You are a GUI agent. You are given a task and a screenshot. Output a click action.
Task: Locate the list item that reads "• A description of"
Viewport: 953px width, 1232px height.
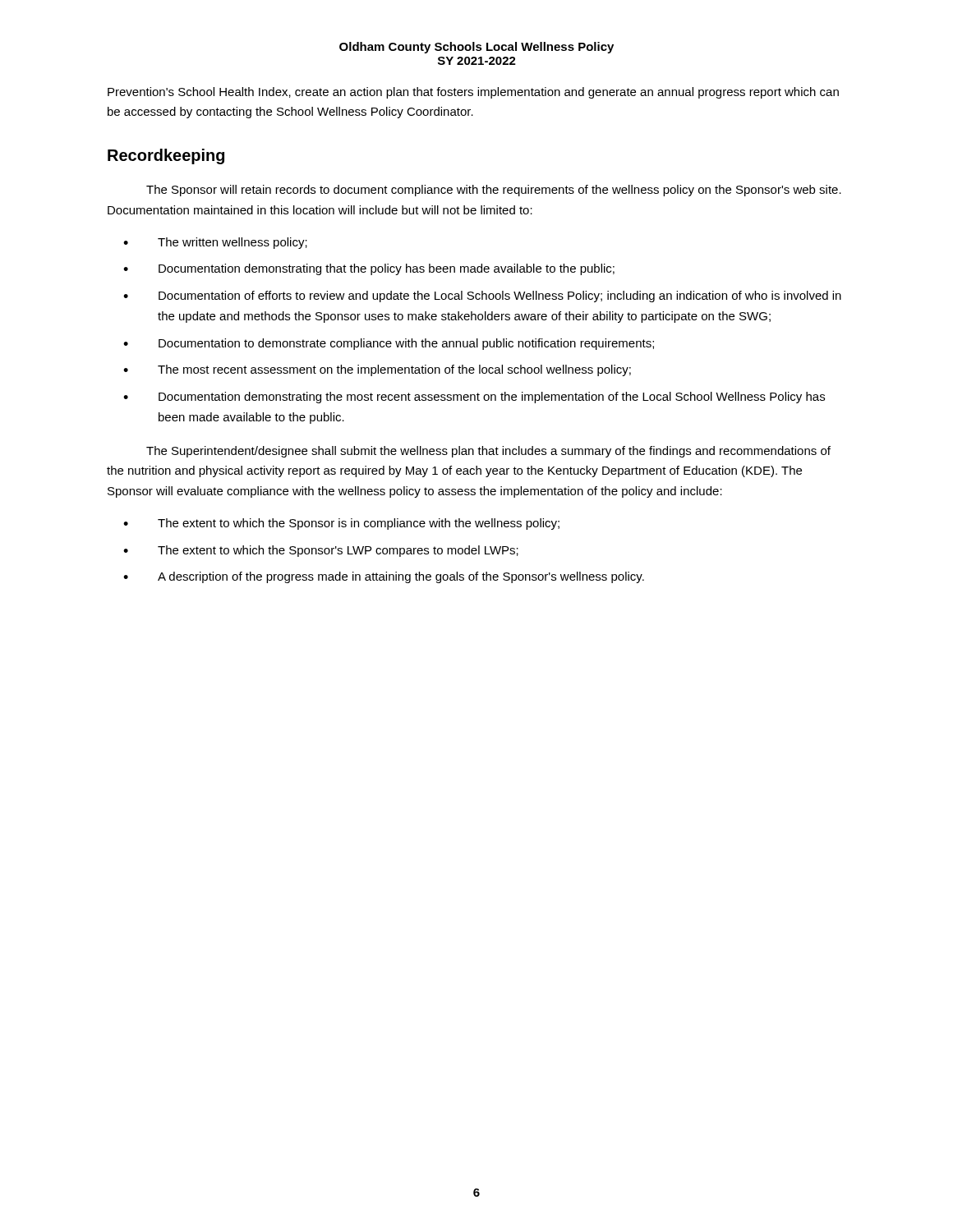tap(384, 577)
